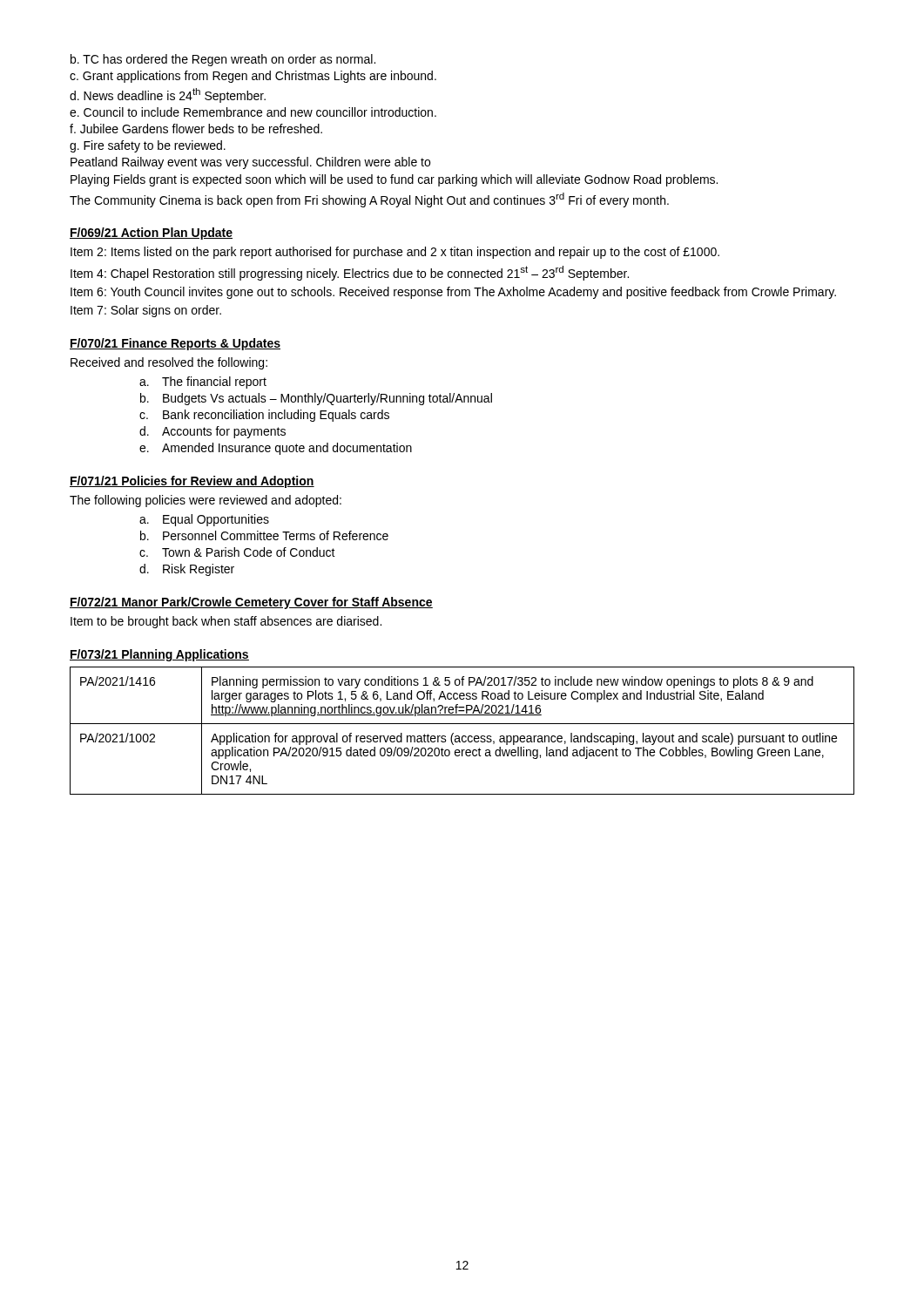The image size is (924, 1307).
Task: Click on the text block that says "Item 4: Chapel Restoration still progressing"
Action: [x=350, y=272]
